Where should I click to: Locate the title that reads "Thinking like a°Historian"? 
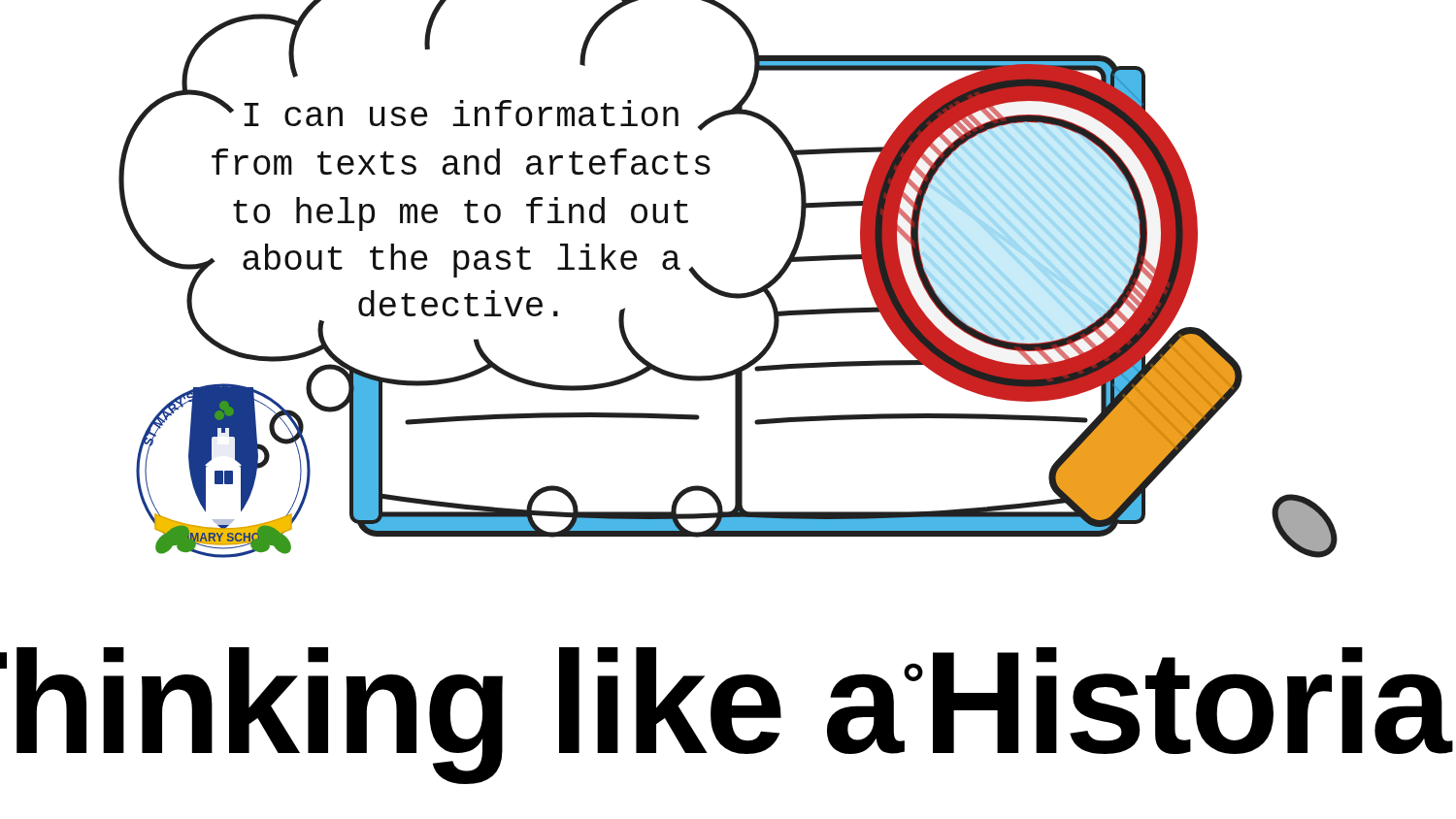(728, 703)
